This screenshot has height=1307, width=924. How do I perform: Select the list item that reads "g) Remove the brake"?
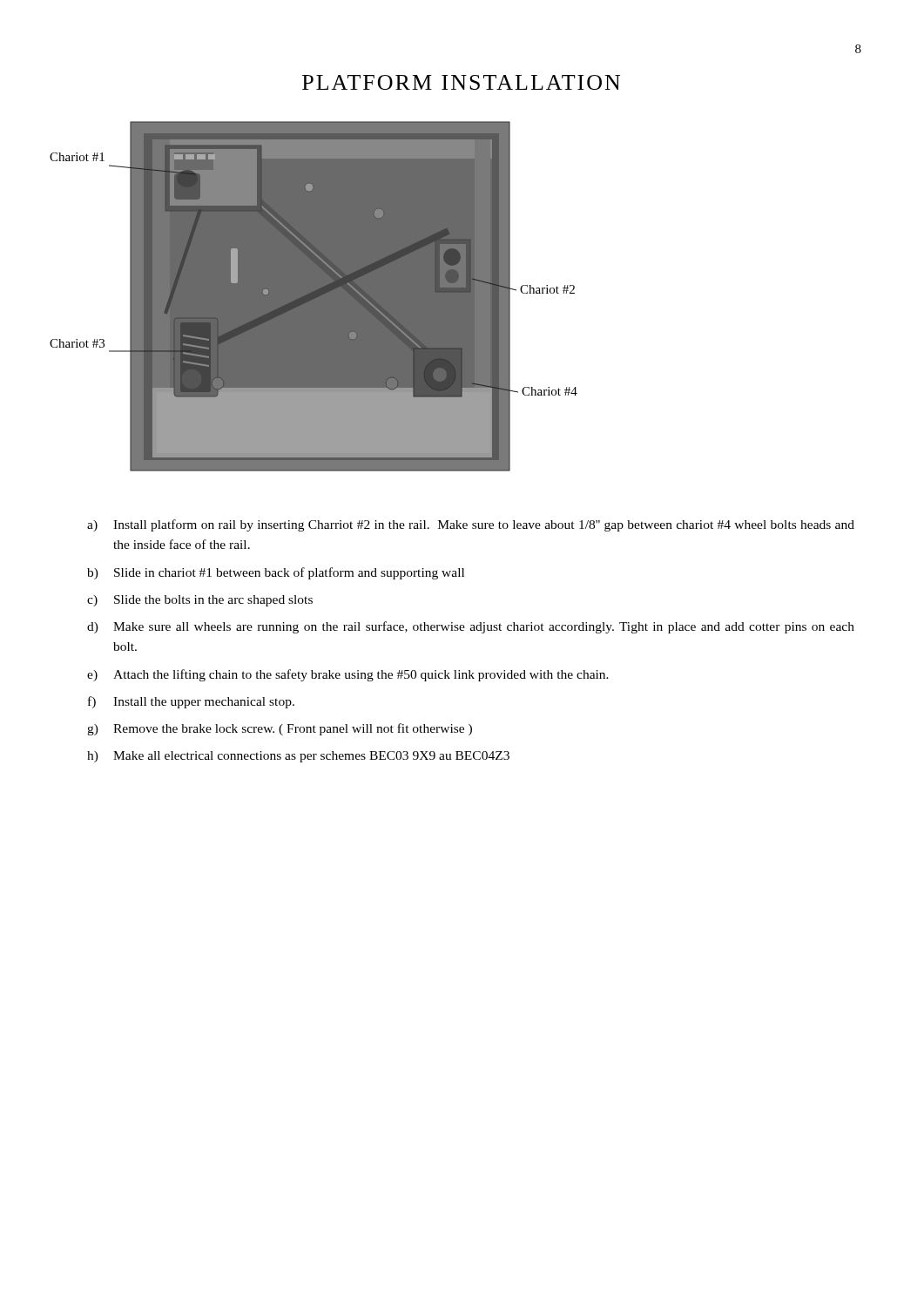(x=471, y=728)
